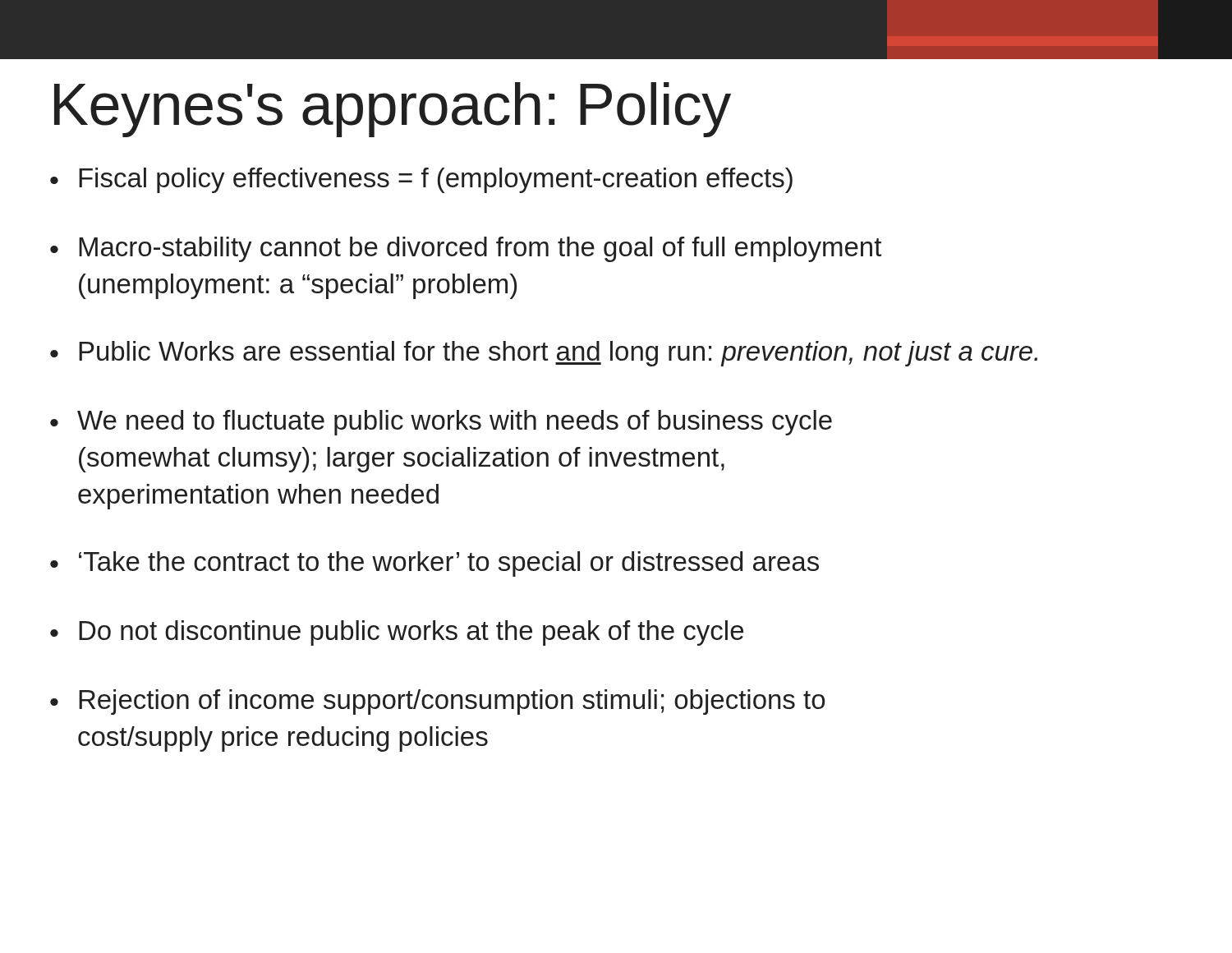This screenshot has height=953, width=1232.
Task: Select the text starting "Keynes's approach: Policy"
Action: 390,105
